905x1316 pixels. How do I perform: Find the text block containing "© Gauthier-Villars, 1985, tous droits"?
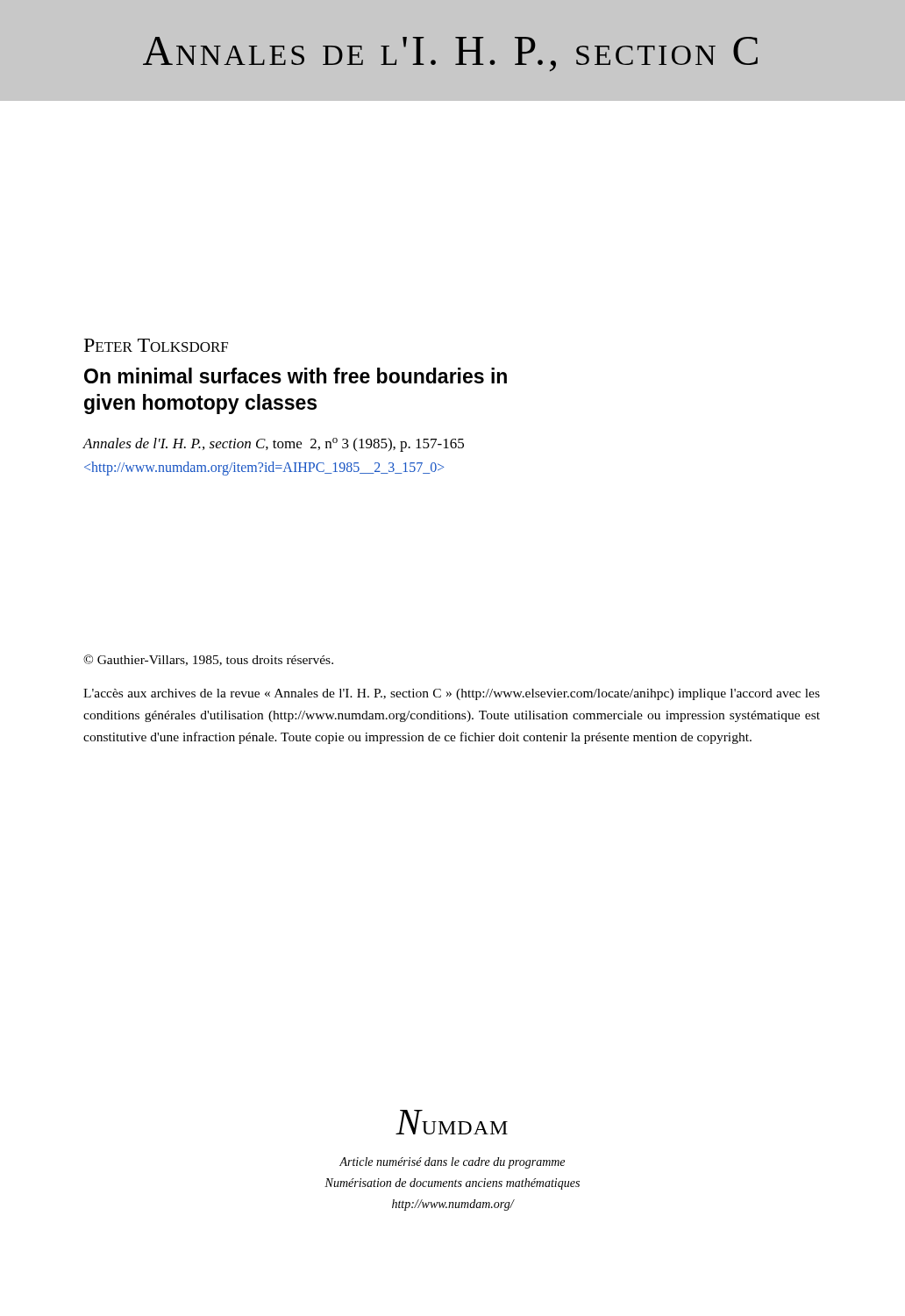point(452,699)
